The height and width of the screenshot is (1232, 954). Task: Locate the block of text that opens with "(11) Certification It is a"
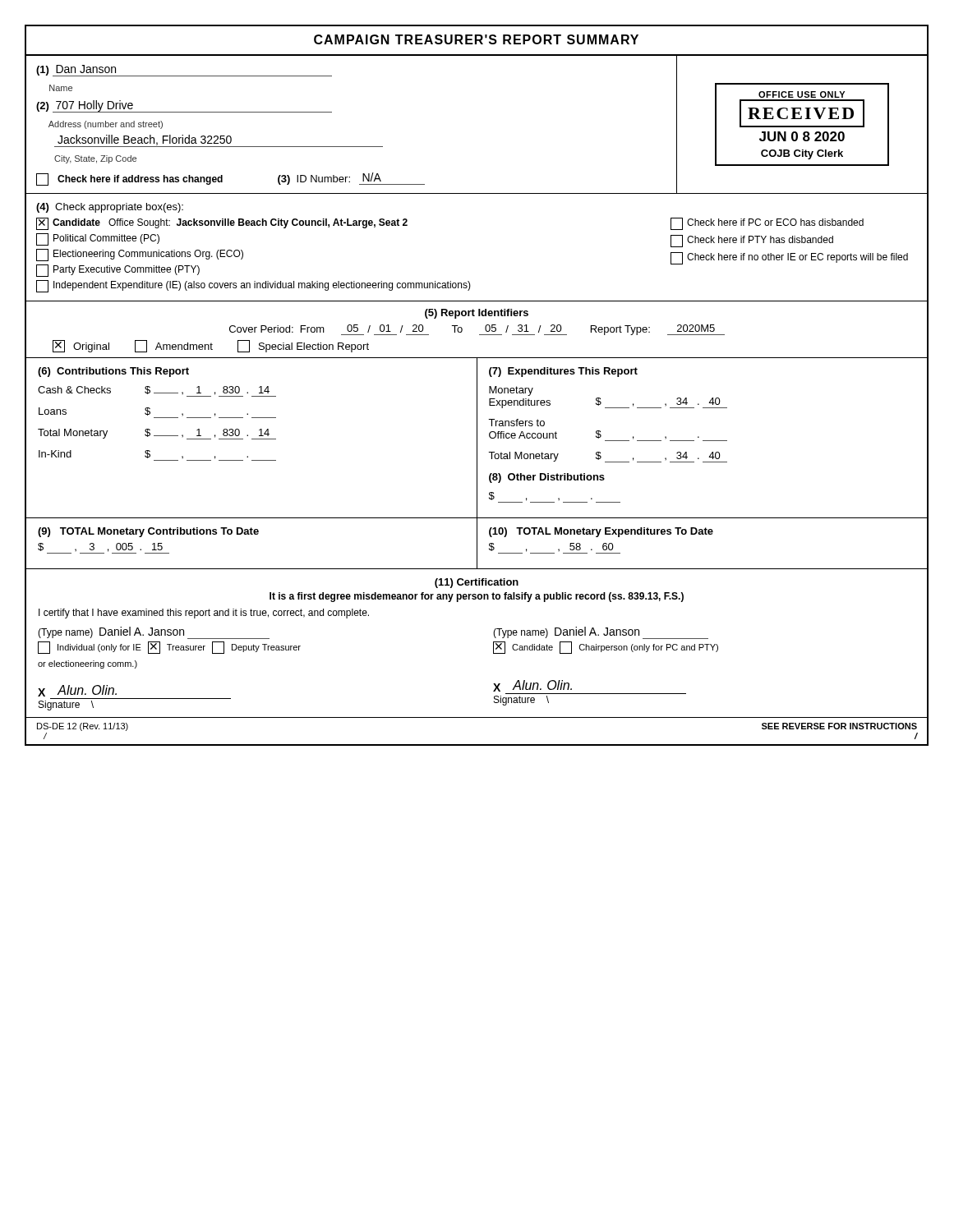(477, 583)
